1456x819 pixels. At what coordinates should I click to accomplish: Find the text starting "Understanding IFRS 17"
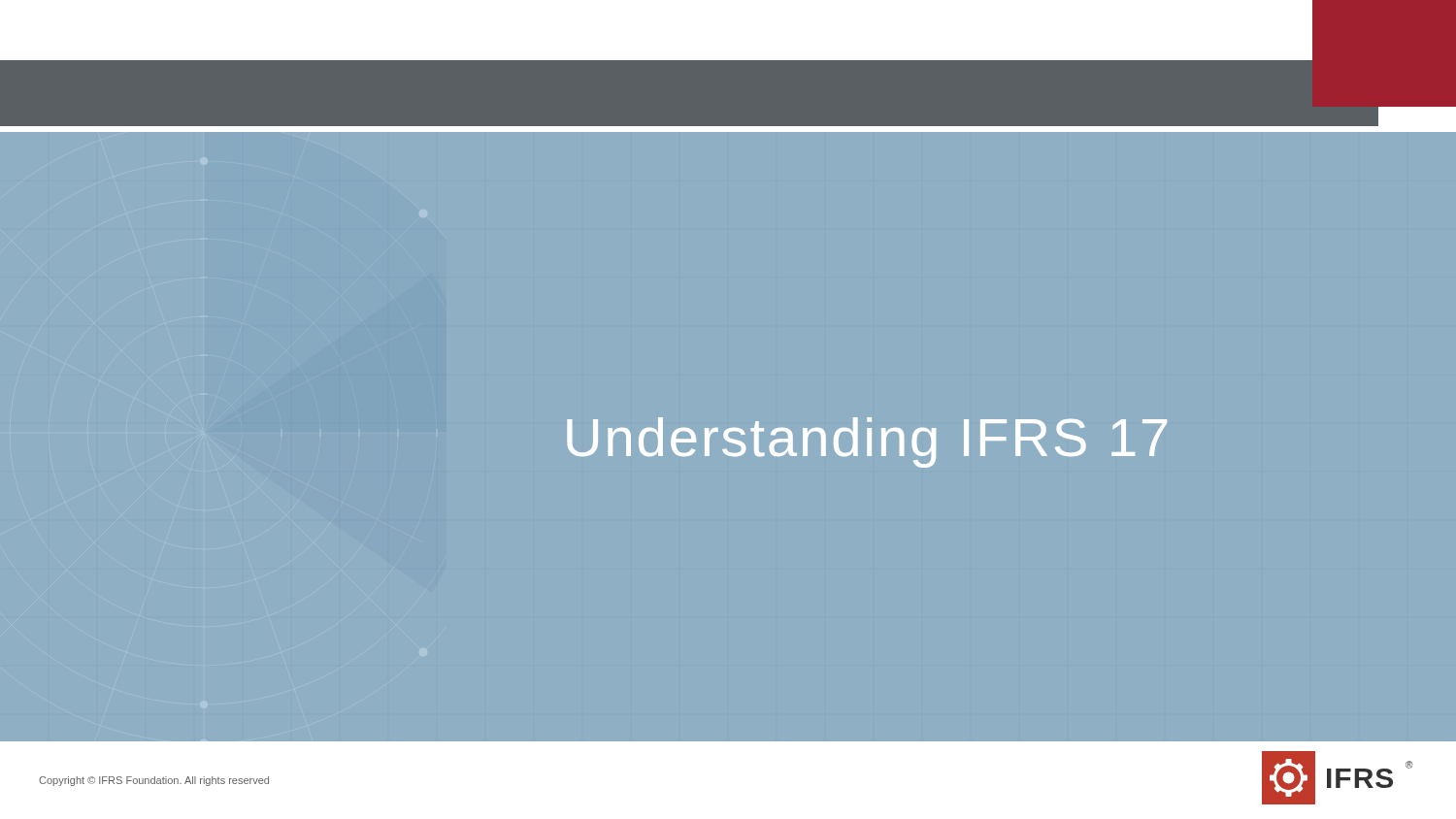click(867, 437)
